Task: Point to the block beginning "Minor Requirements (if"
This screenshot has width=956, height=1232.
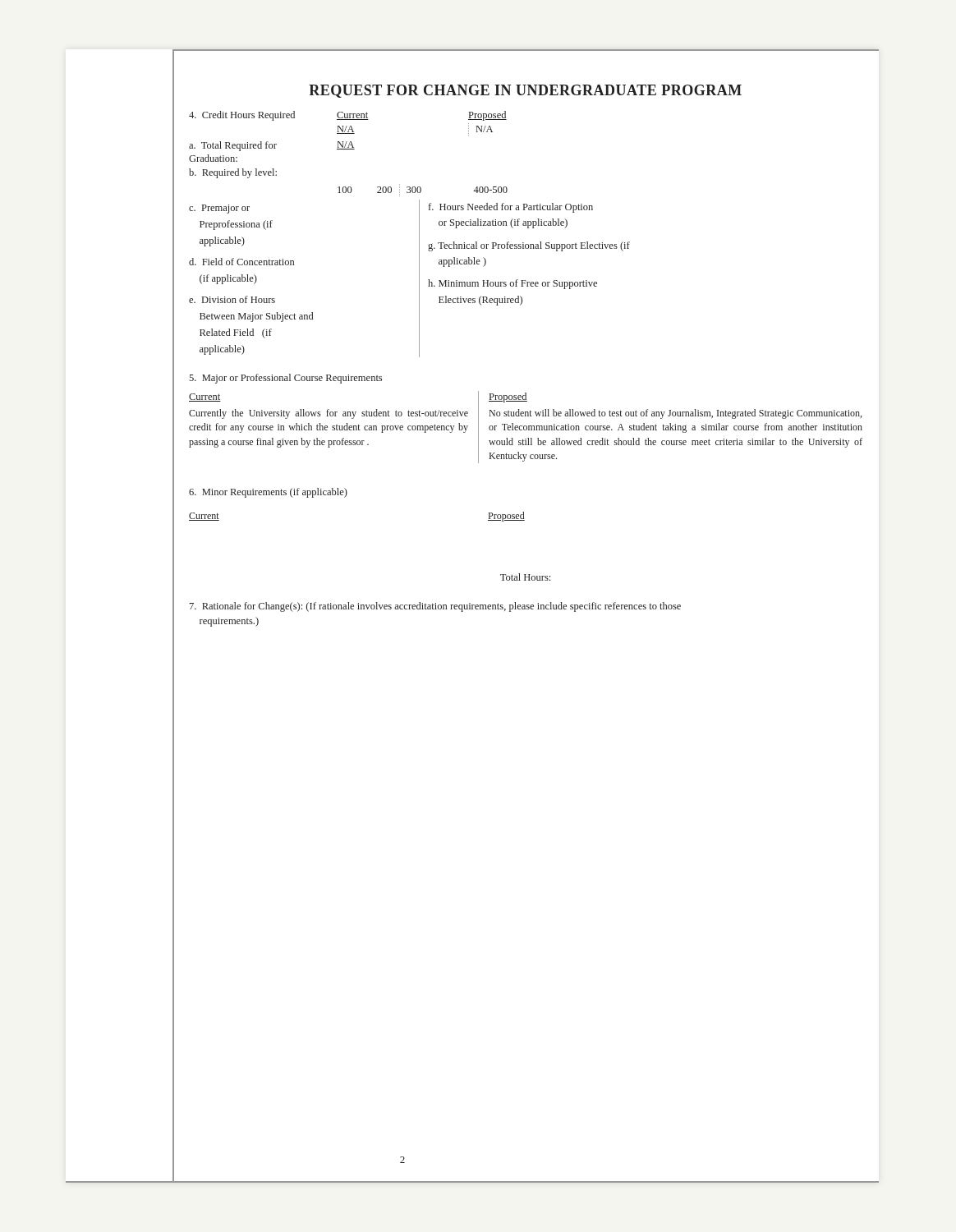Action: click(268, 492)
